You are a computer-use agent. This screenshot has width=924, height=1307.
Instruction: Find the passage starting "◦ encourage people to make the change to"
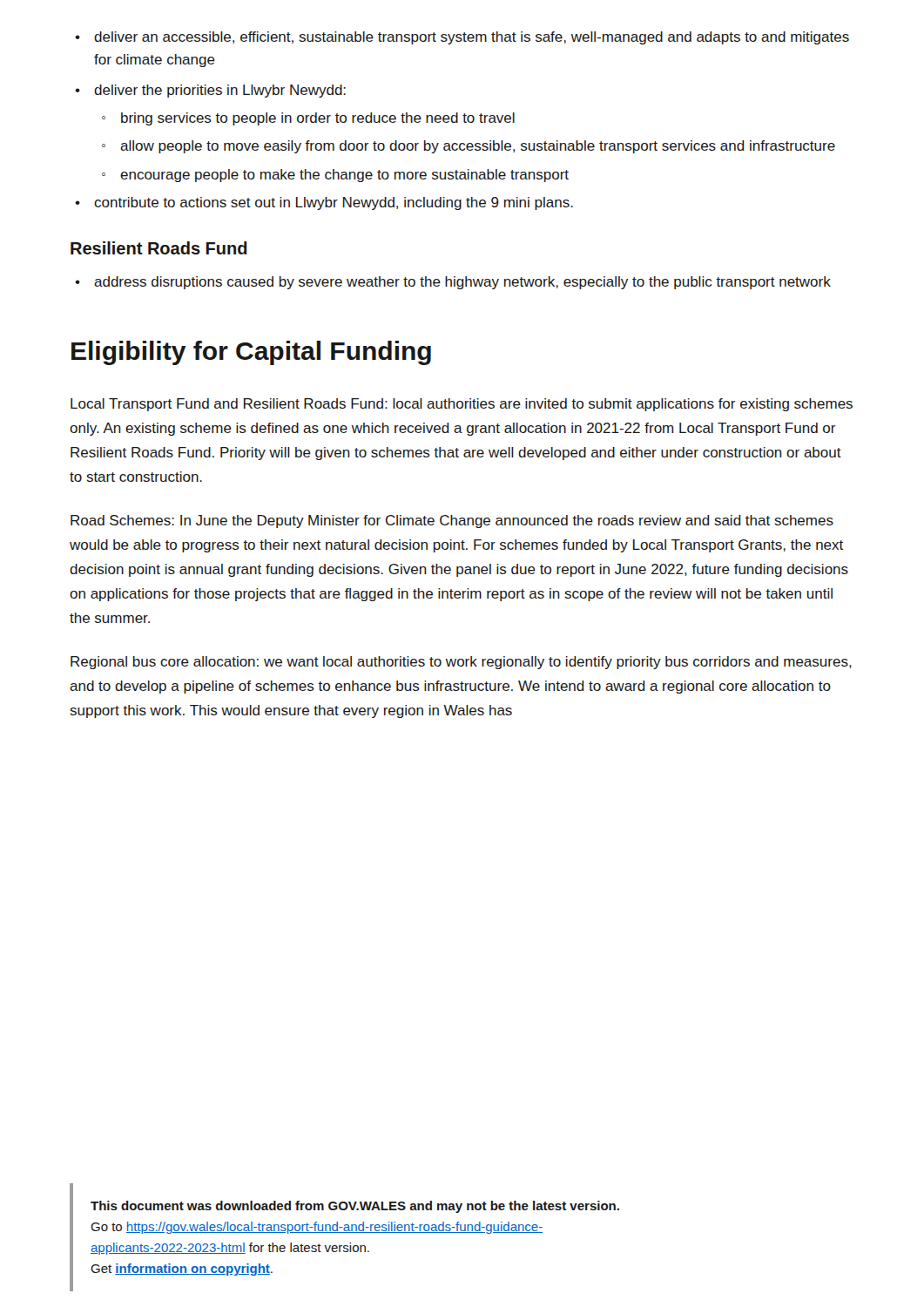coord(335,174)
